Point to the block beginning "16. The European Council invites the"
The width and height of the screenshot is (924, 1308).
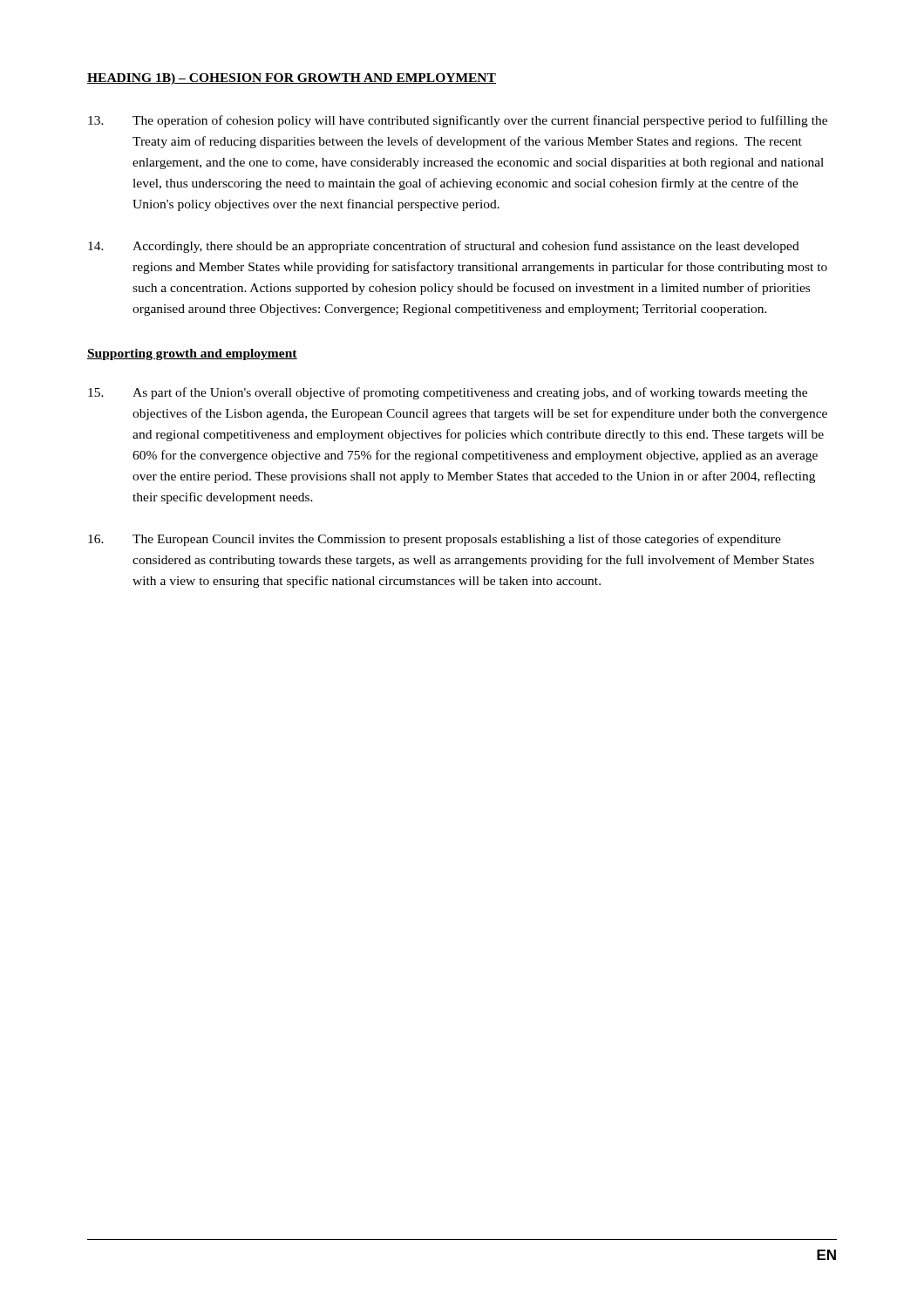[462, 560]
